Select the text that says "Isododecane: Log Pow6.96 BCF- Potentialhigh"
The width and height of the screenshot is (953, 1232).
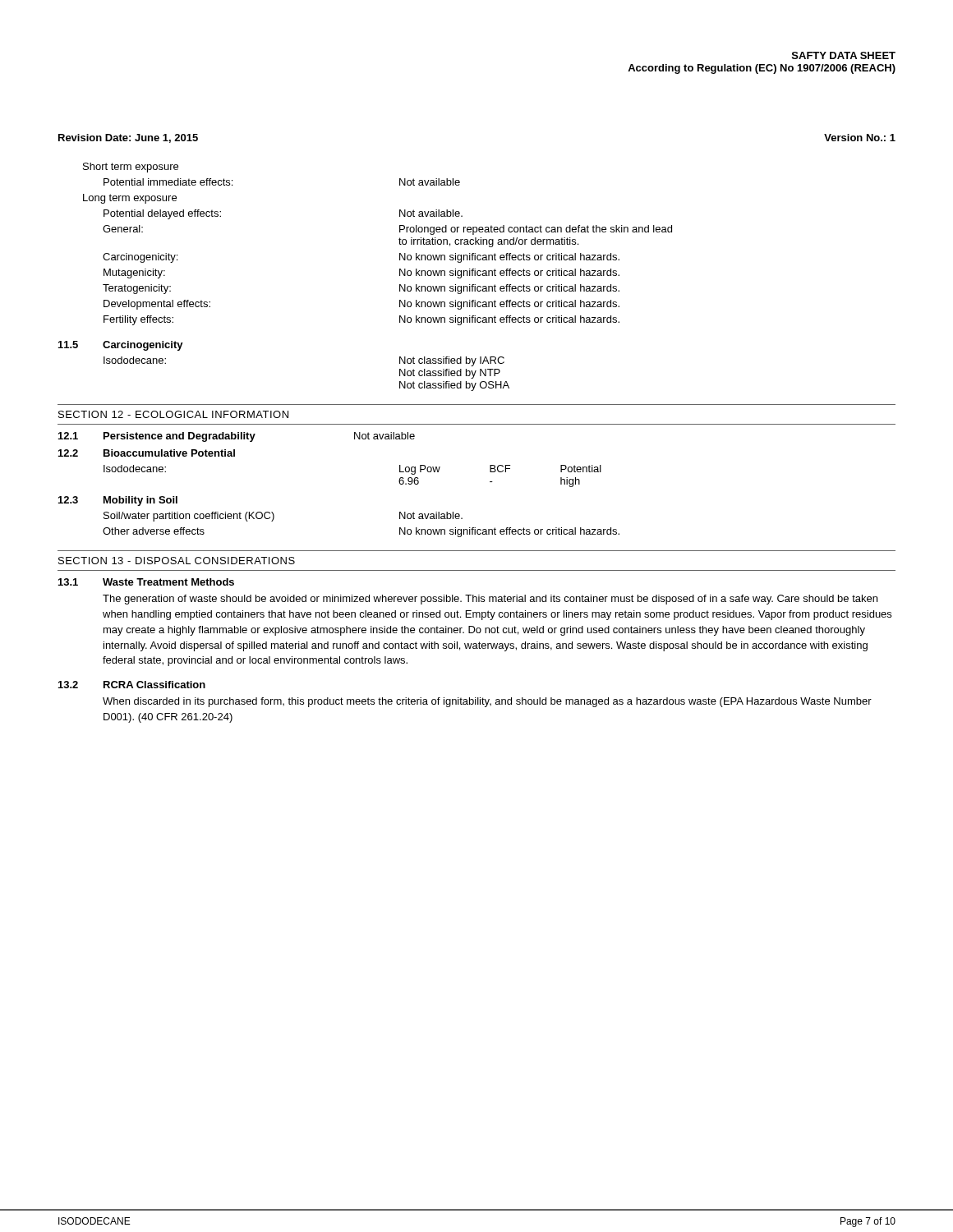point(130,469)
